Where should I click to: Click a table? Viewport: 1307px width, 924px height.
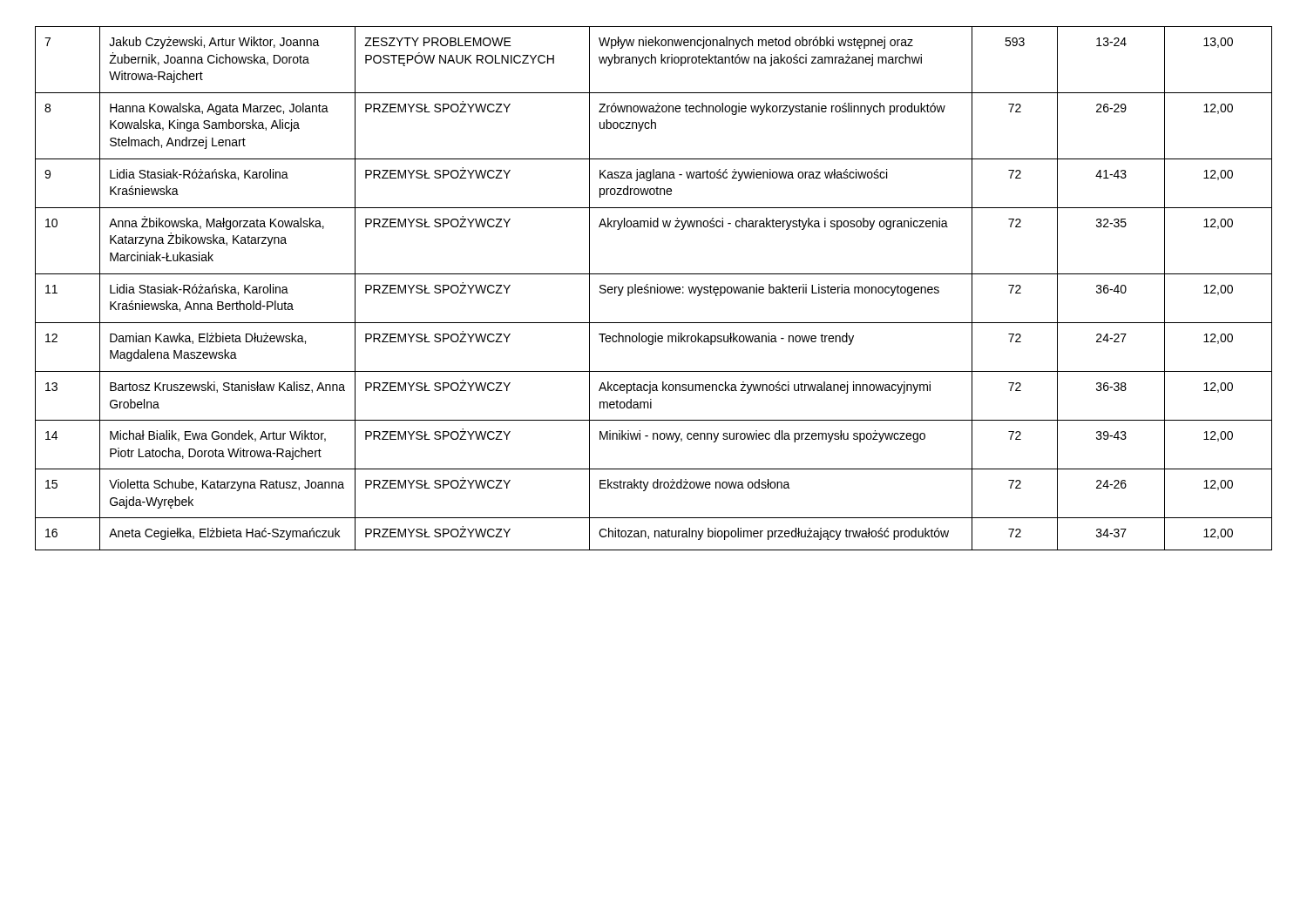point(654,288)
